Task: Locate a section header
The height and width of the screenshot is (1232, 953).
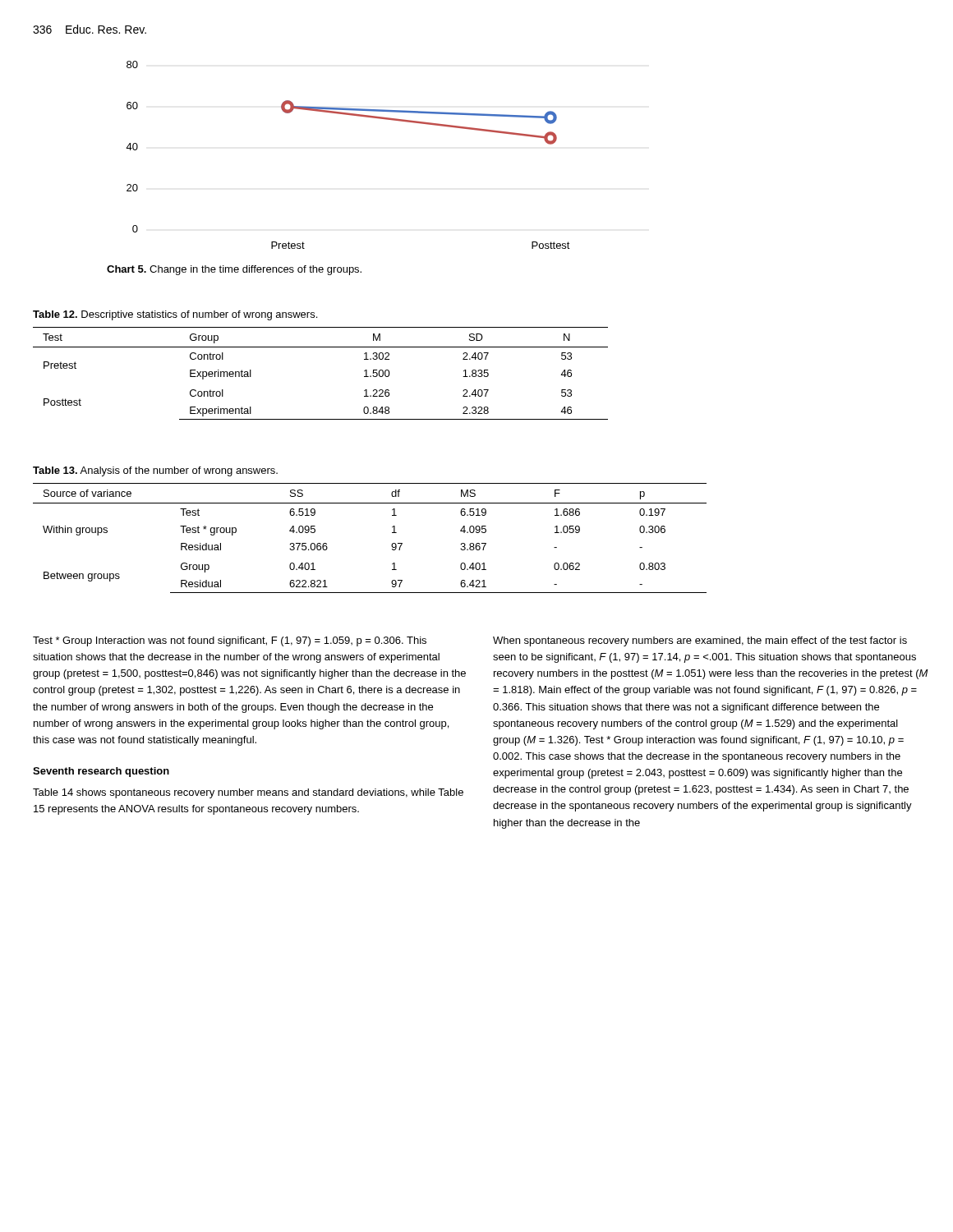Action: point(101,771)
